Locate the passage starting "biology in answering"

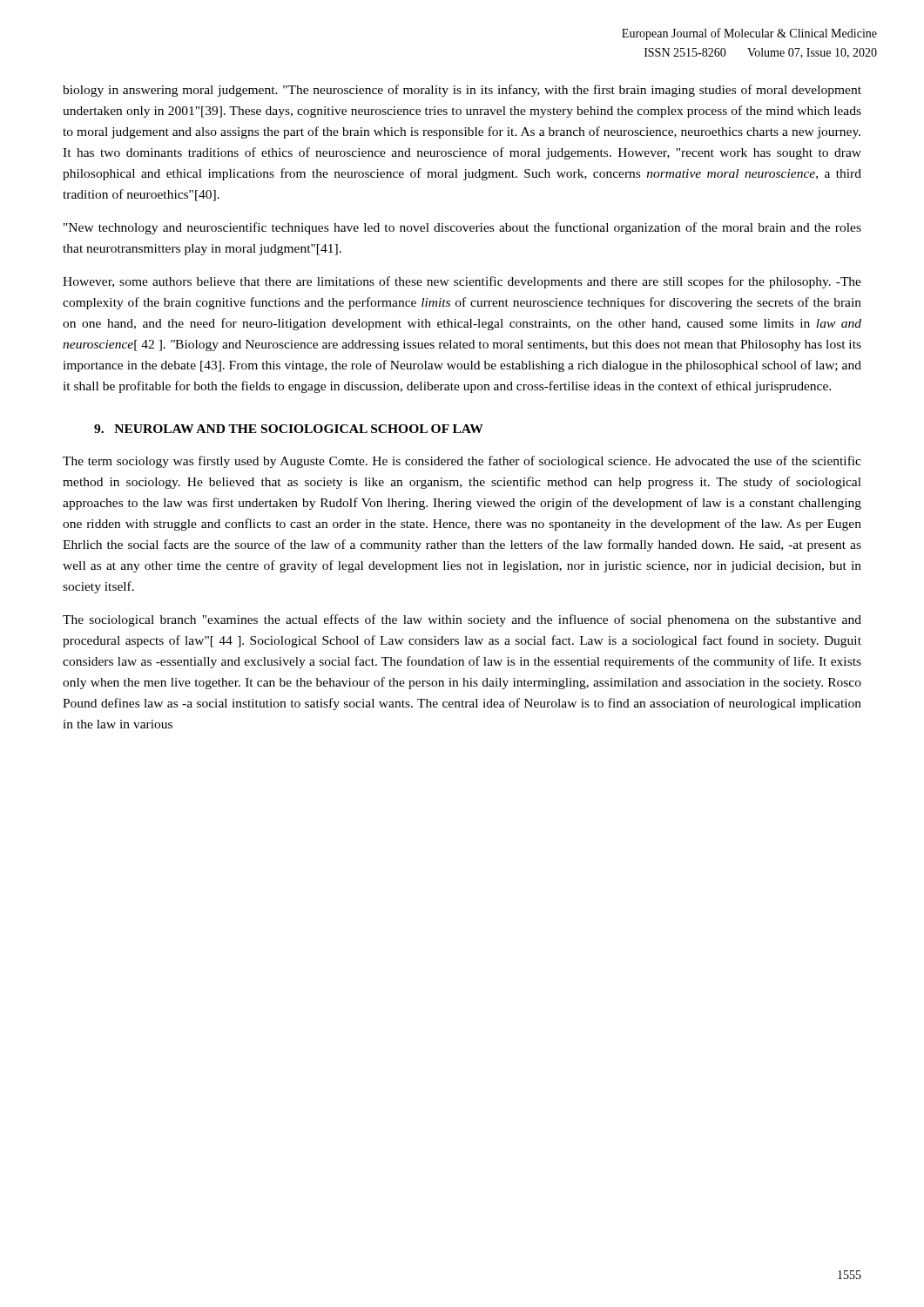[x=462, y=142]
